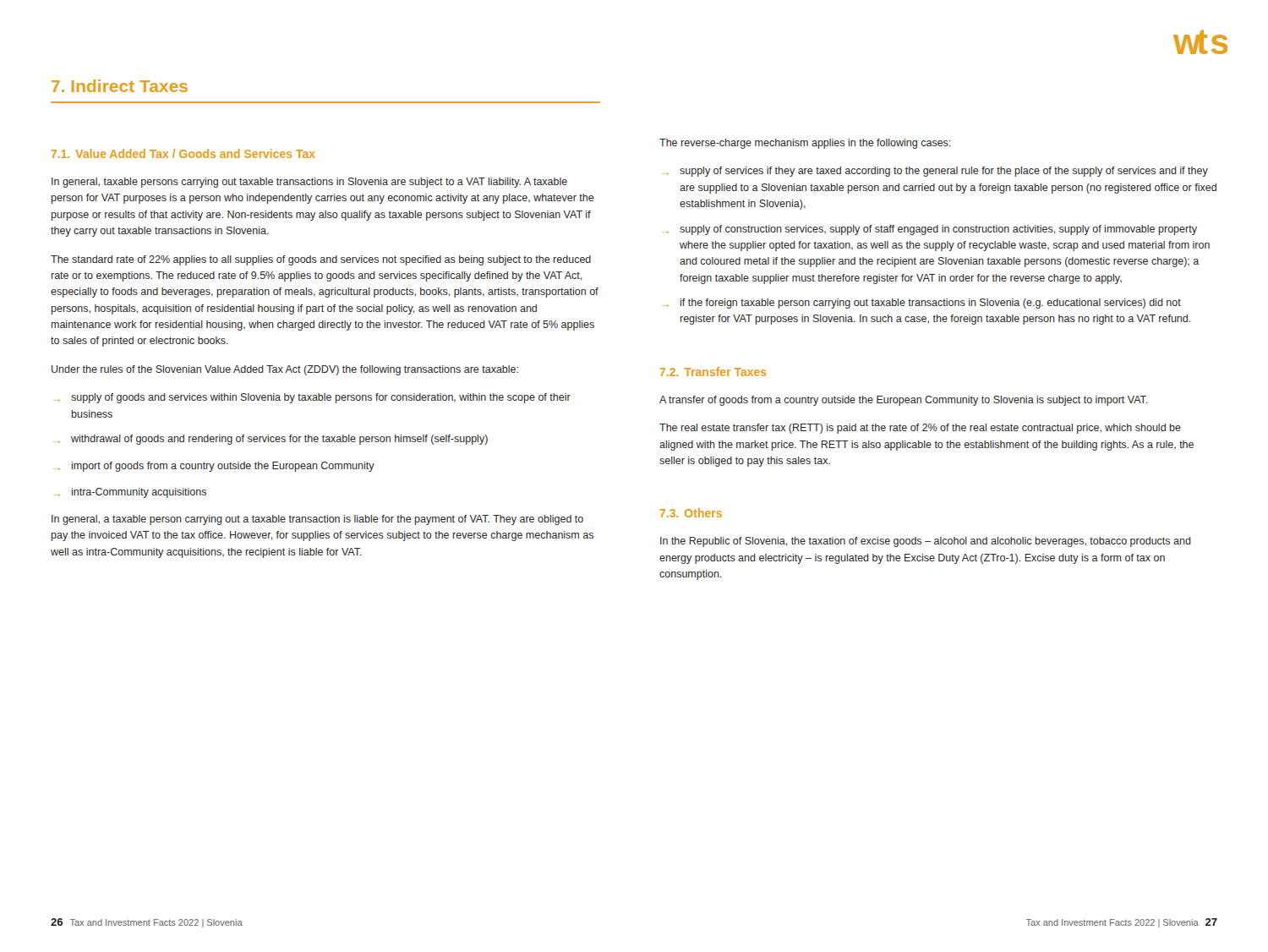Select the text block containing "The real estate transfer tax (RETT) is"
Viewport: 1268px width, 952px height.
tap(927, 444)
